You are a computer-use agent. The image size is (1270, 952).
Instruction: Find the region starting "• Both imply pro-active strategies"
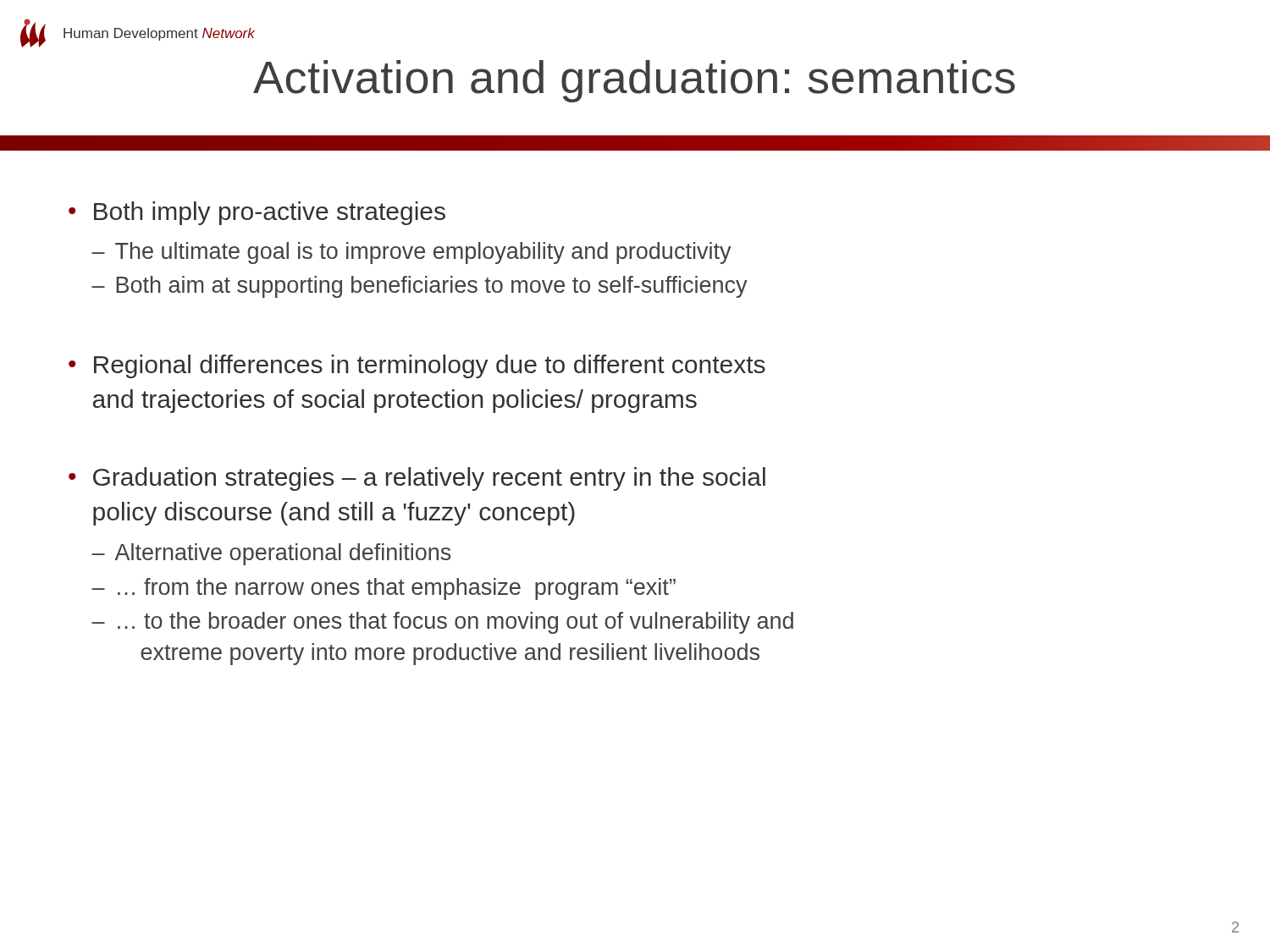click(407, 249)
